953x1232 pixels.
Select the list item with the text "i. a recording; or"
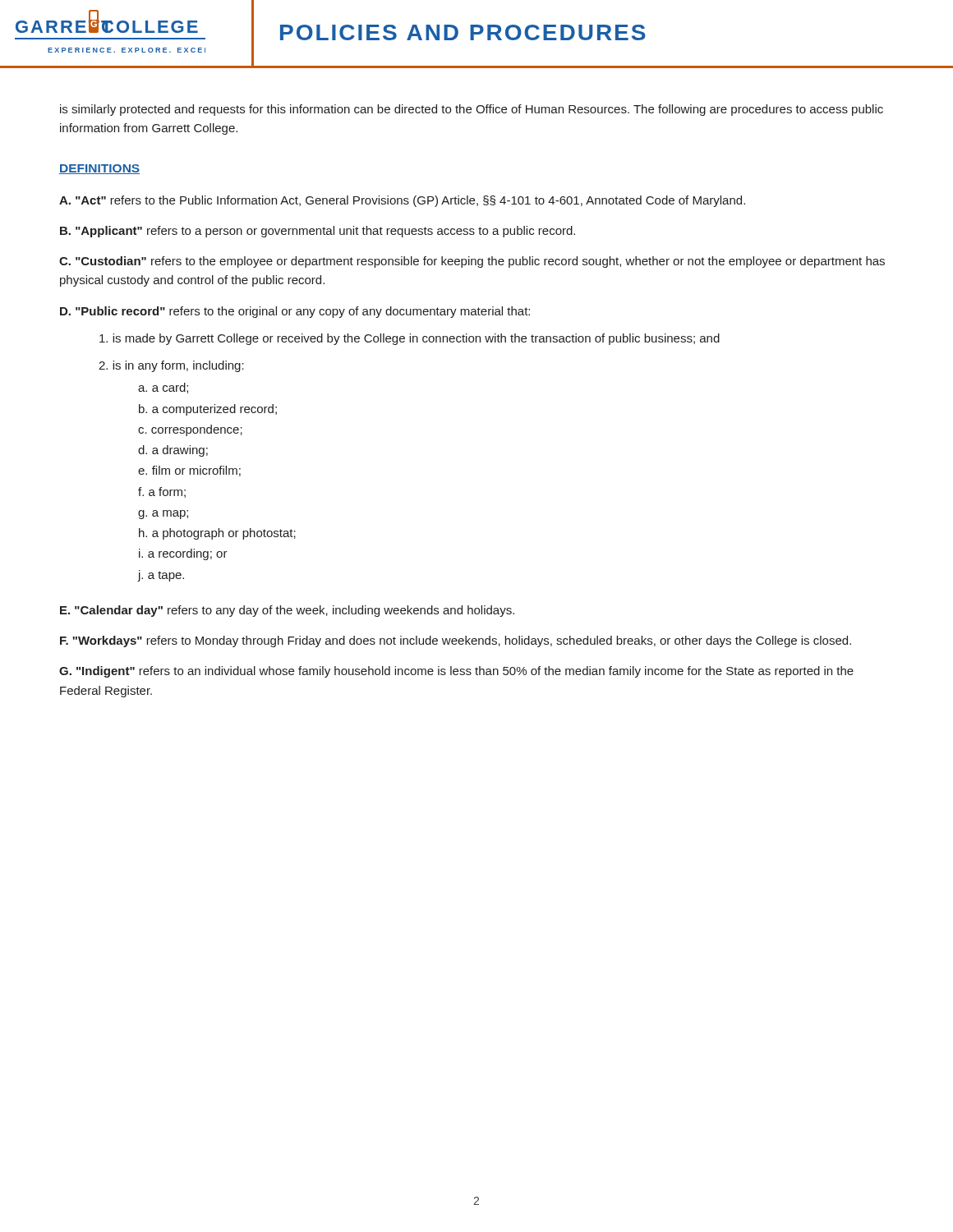(183, 553)
